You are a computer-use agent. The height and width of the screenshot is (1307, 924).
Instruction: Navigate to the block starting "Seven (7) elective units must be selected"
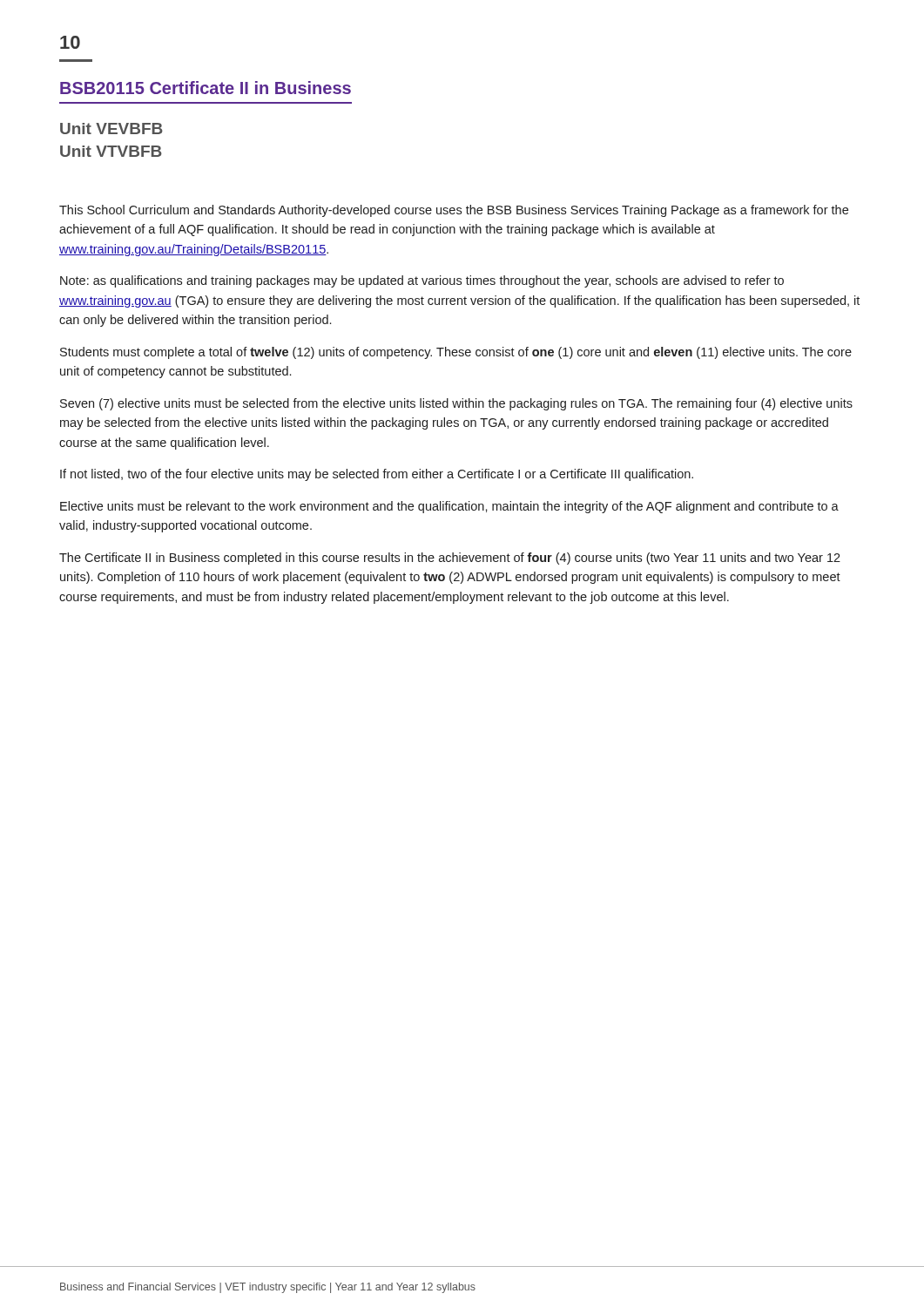[456, 423]
